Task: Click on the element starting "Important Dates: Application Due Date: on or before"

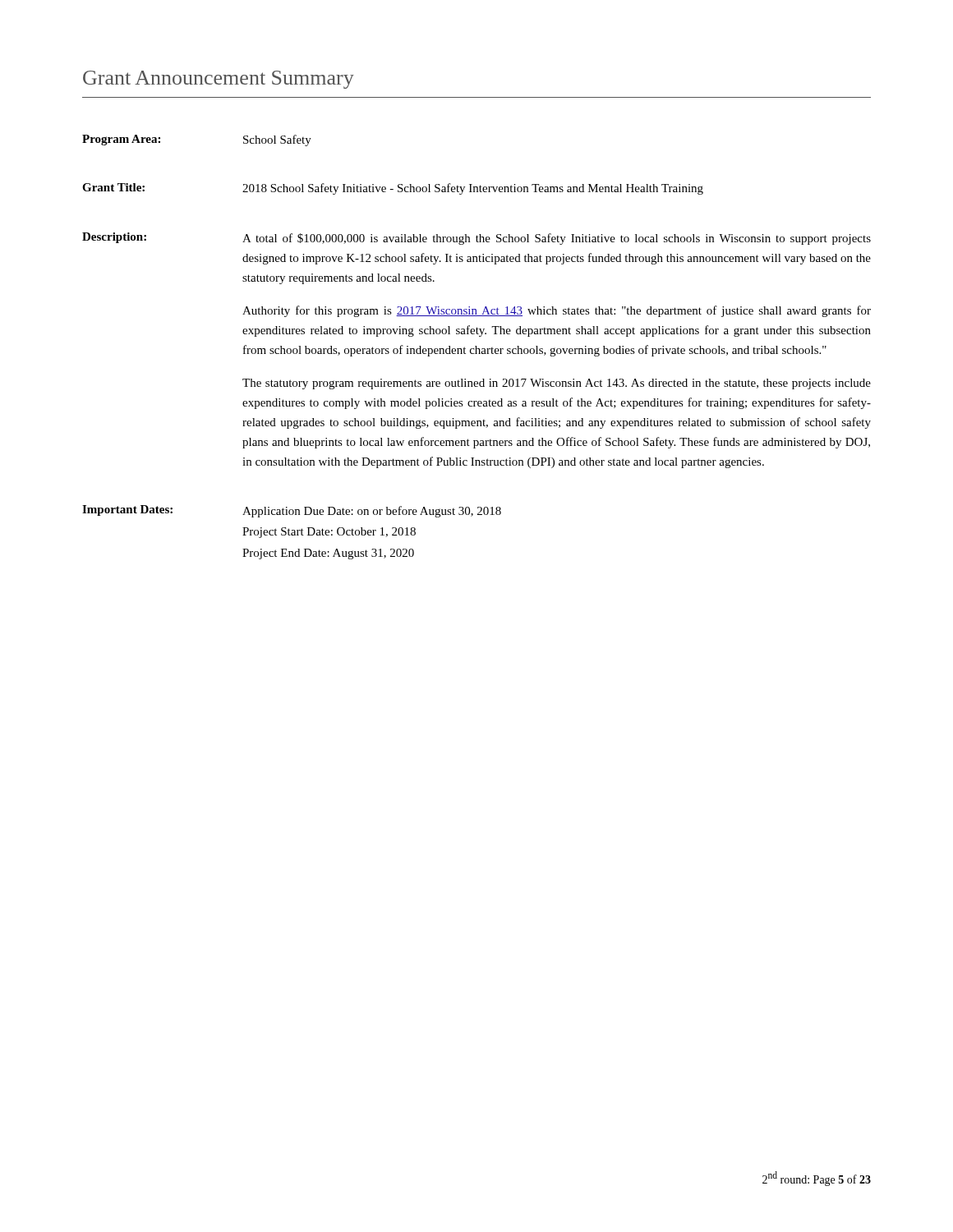Action: tap(292, 511)
